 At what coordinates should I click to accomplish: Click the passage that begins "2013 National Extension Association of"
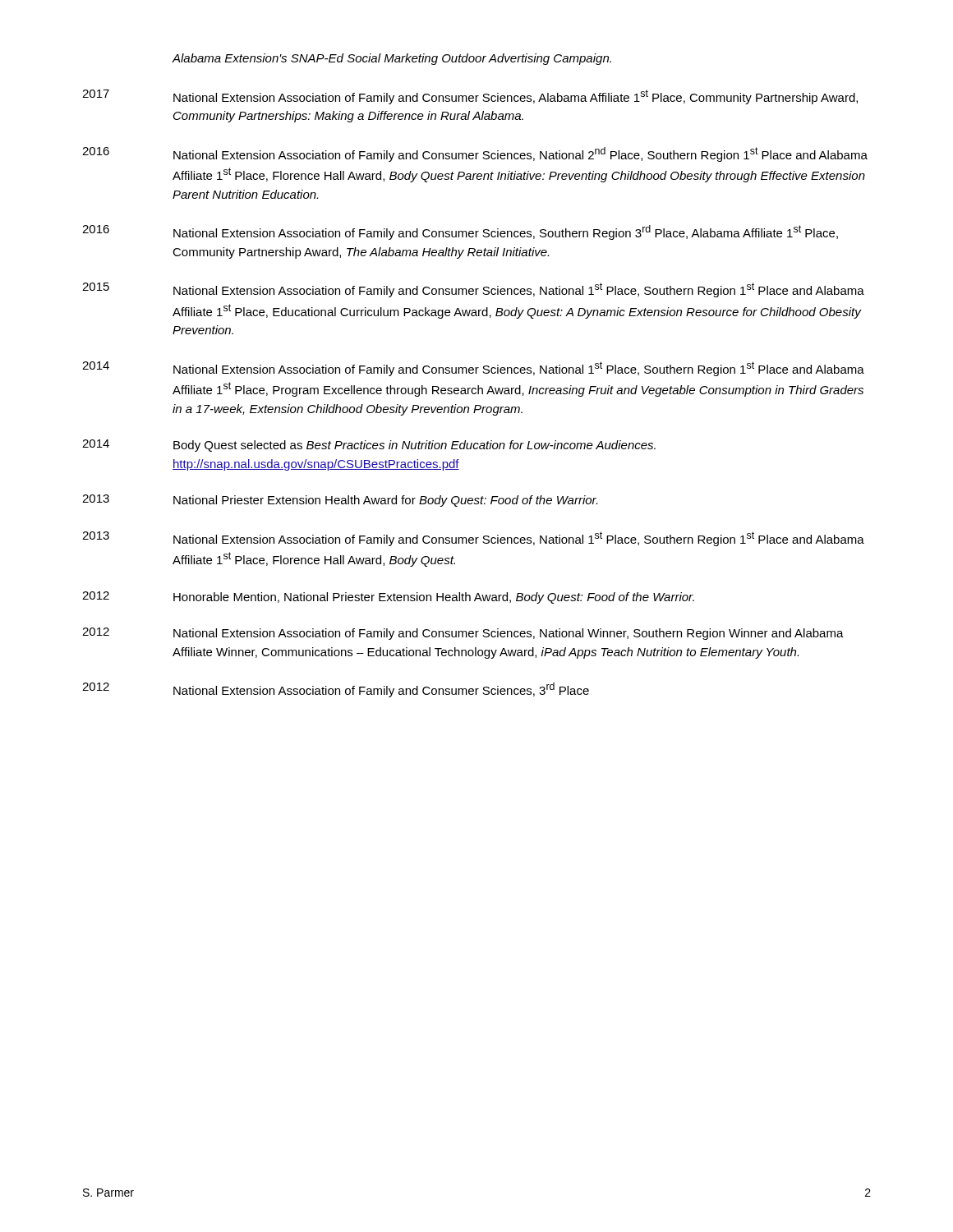pyautogui.click(x=476, y=549)
